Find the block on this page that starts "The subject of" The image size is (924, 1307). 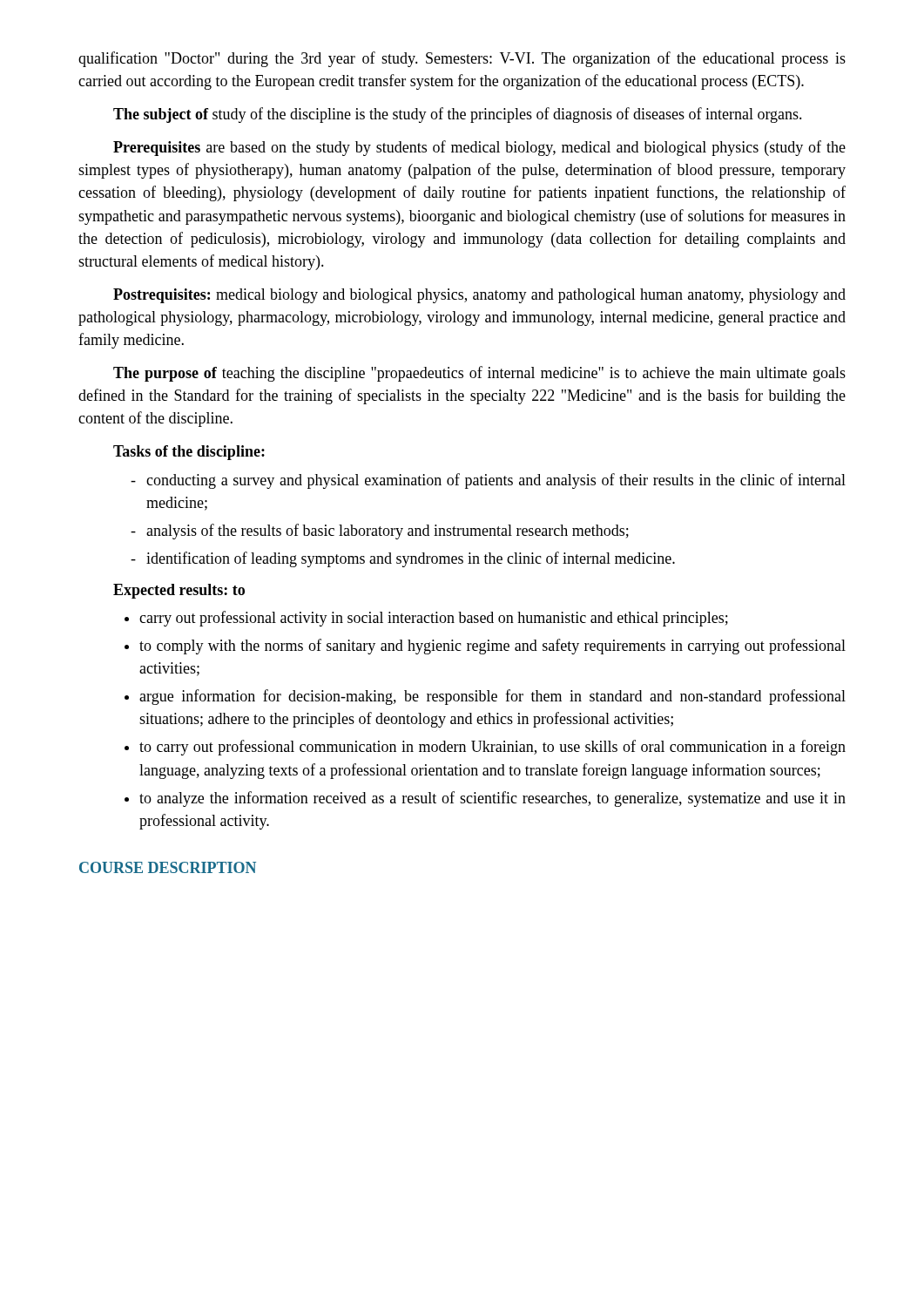[462, 114]
